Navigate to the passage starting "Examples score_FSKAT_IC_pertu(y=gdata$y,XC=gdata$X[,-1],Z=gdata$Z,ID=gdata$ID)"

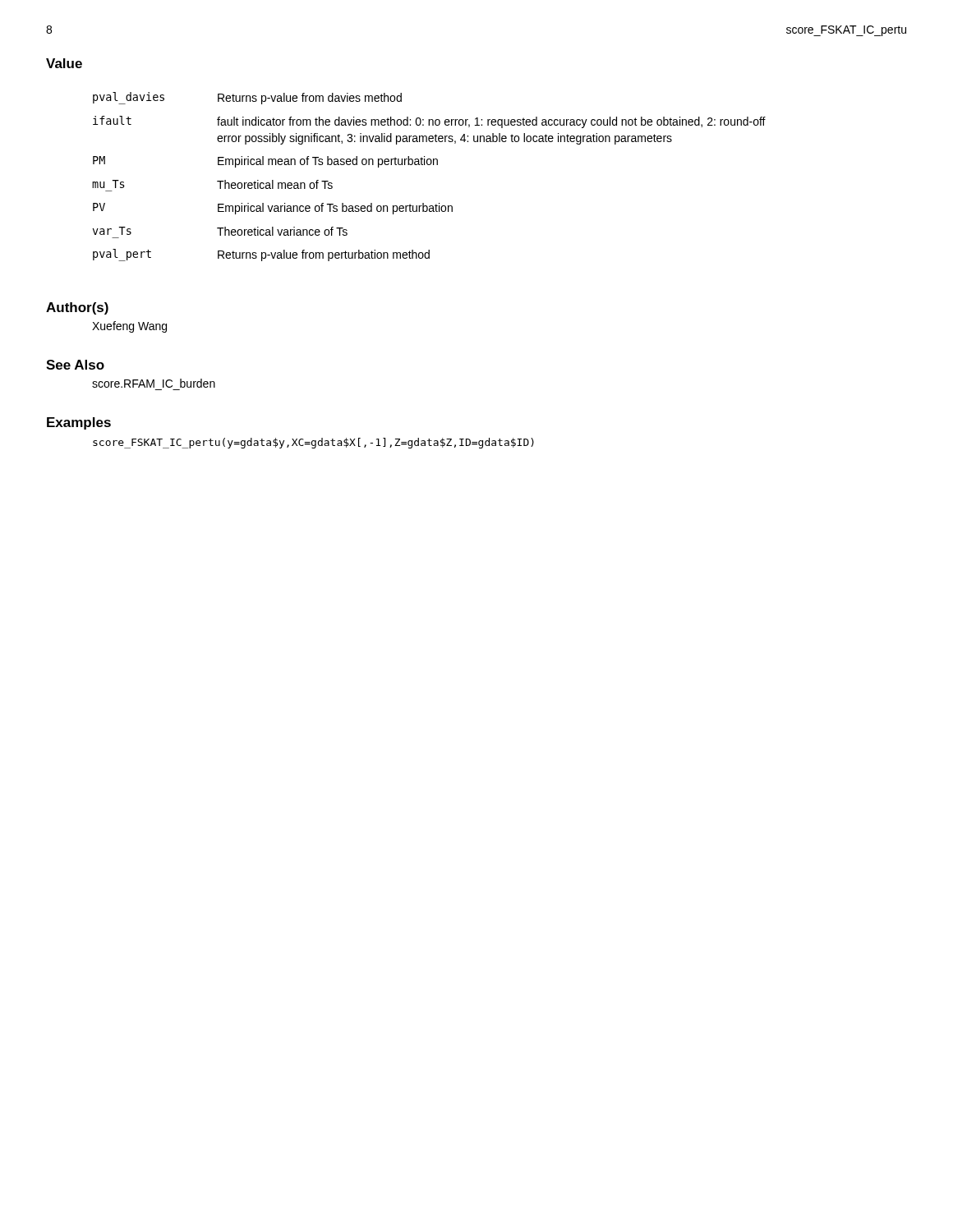(x=291, y=432)
